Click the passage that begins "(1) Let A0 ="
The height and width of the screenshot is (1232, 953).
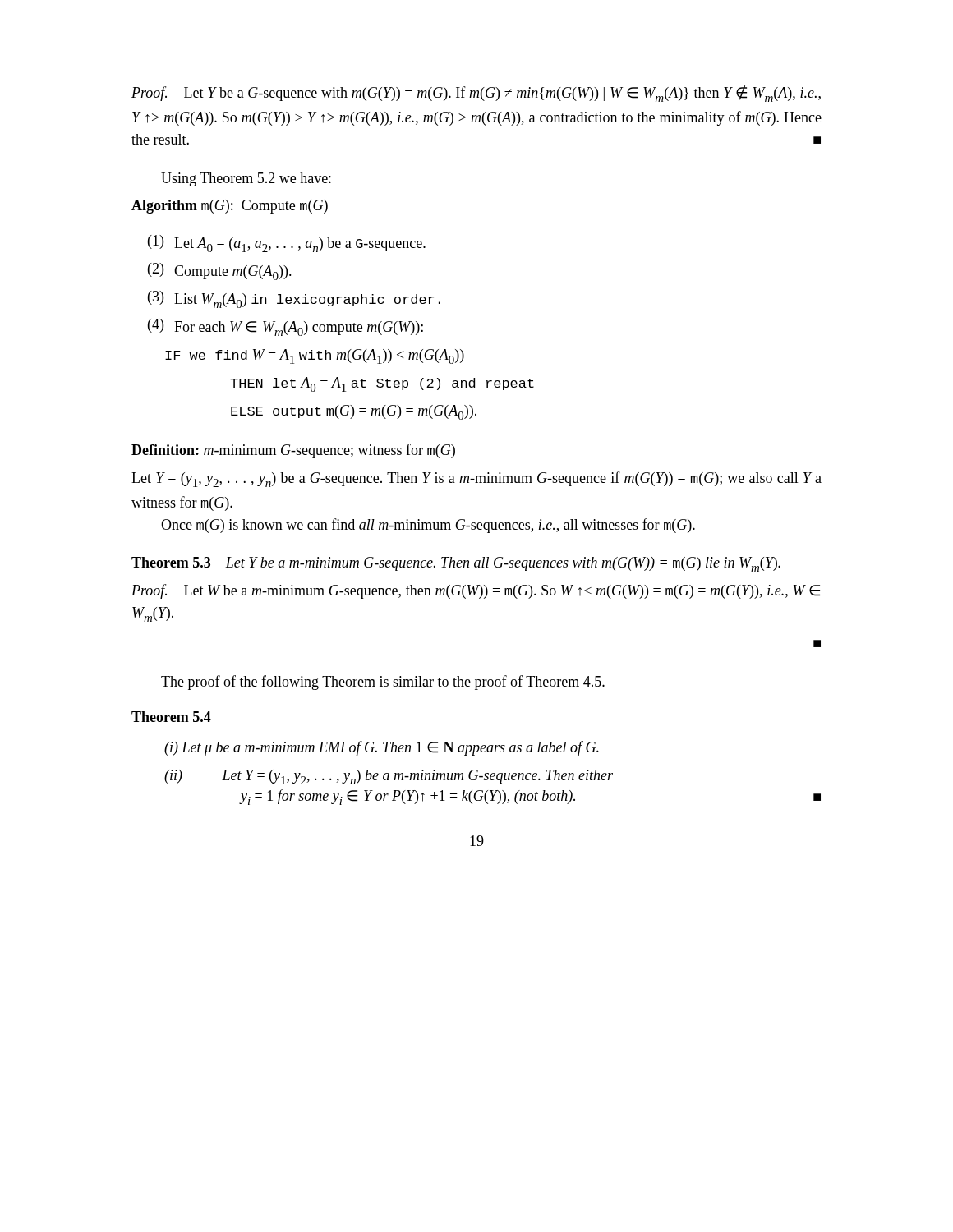pyautogui.click(x=287, y=244)
